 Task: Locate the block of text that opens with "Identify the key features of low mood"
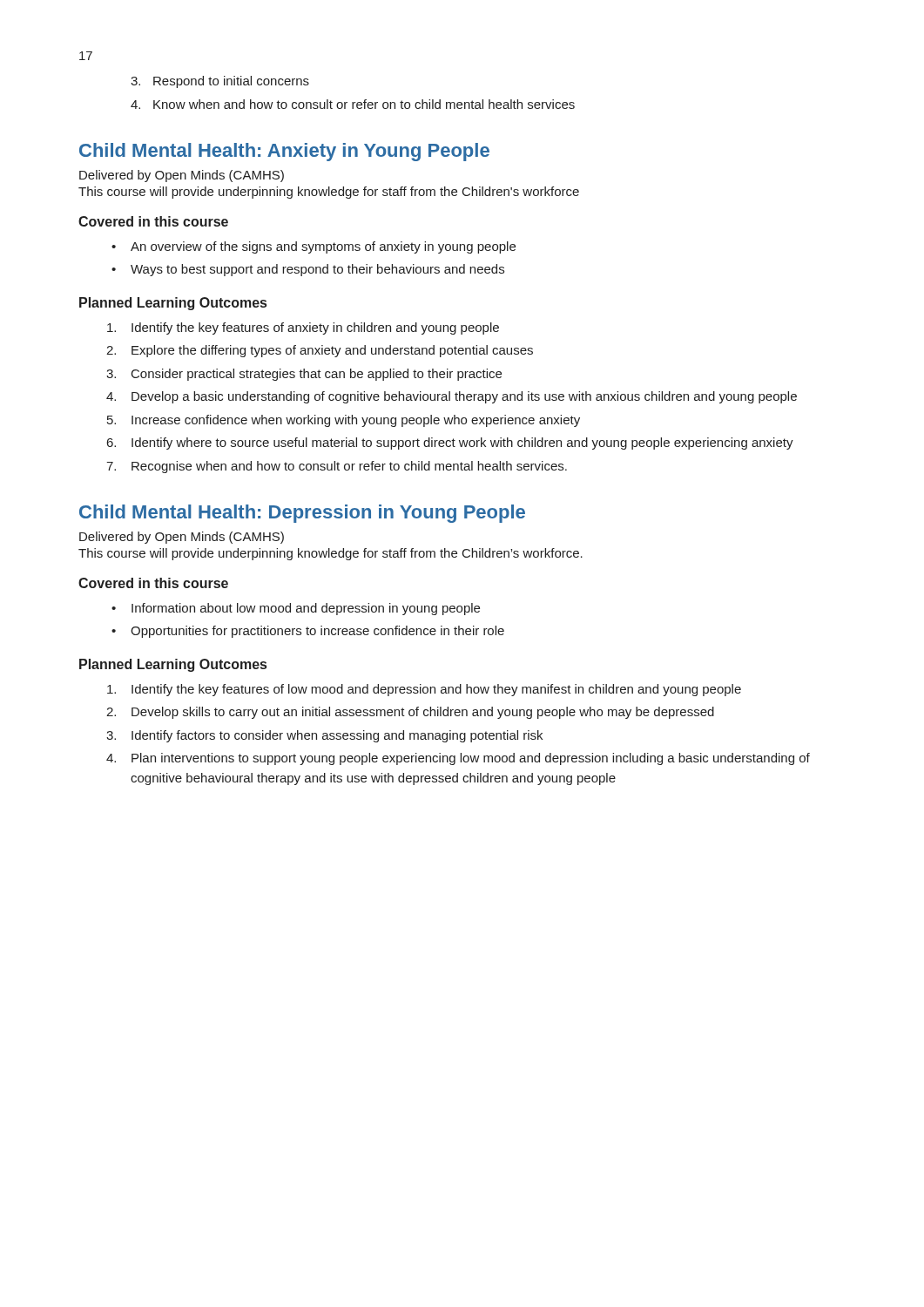tap(436, 689)
